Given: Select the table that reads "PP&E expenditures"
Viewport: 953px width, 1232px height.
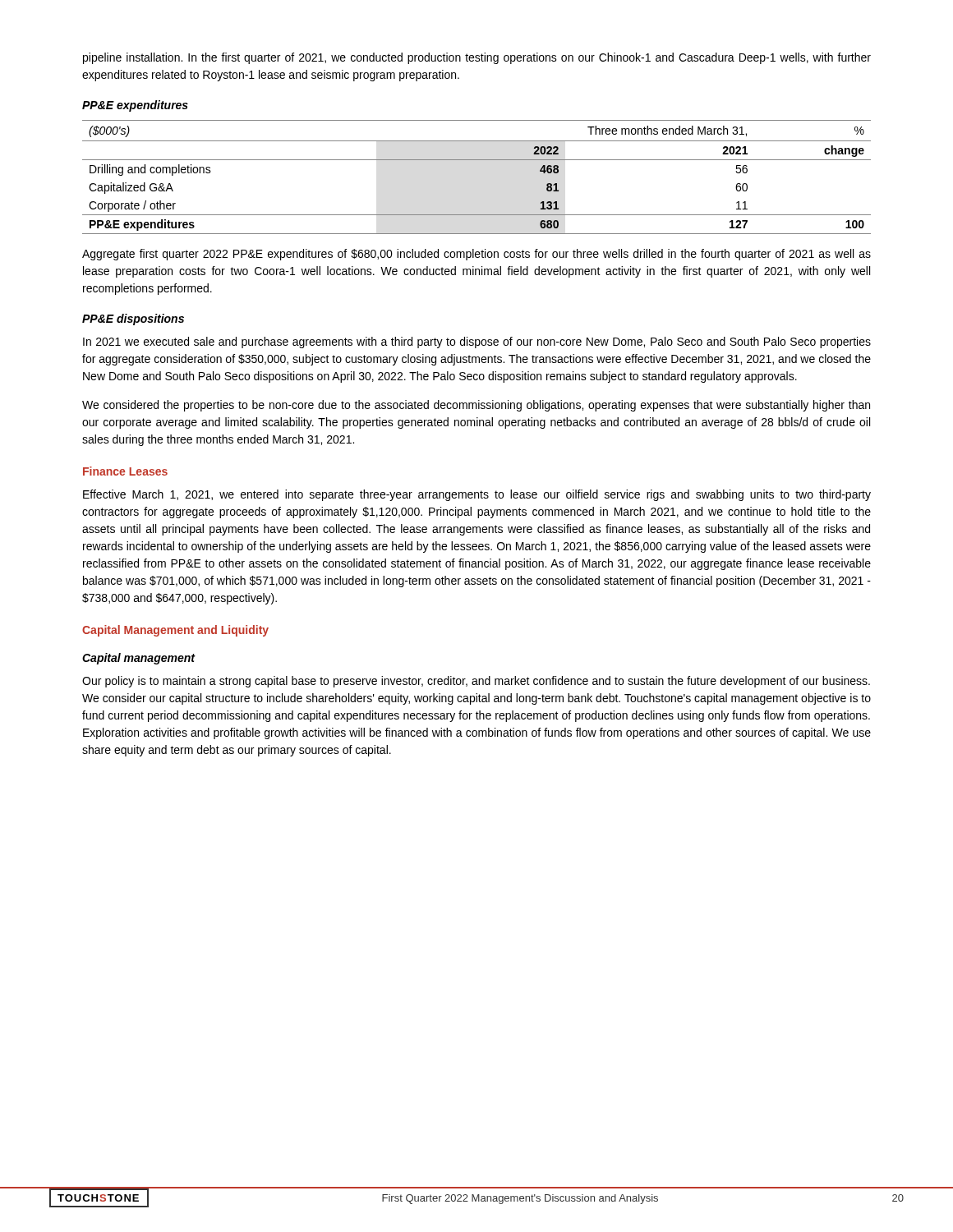Looking at the screenshot, I should [x=476, y=177].
